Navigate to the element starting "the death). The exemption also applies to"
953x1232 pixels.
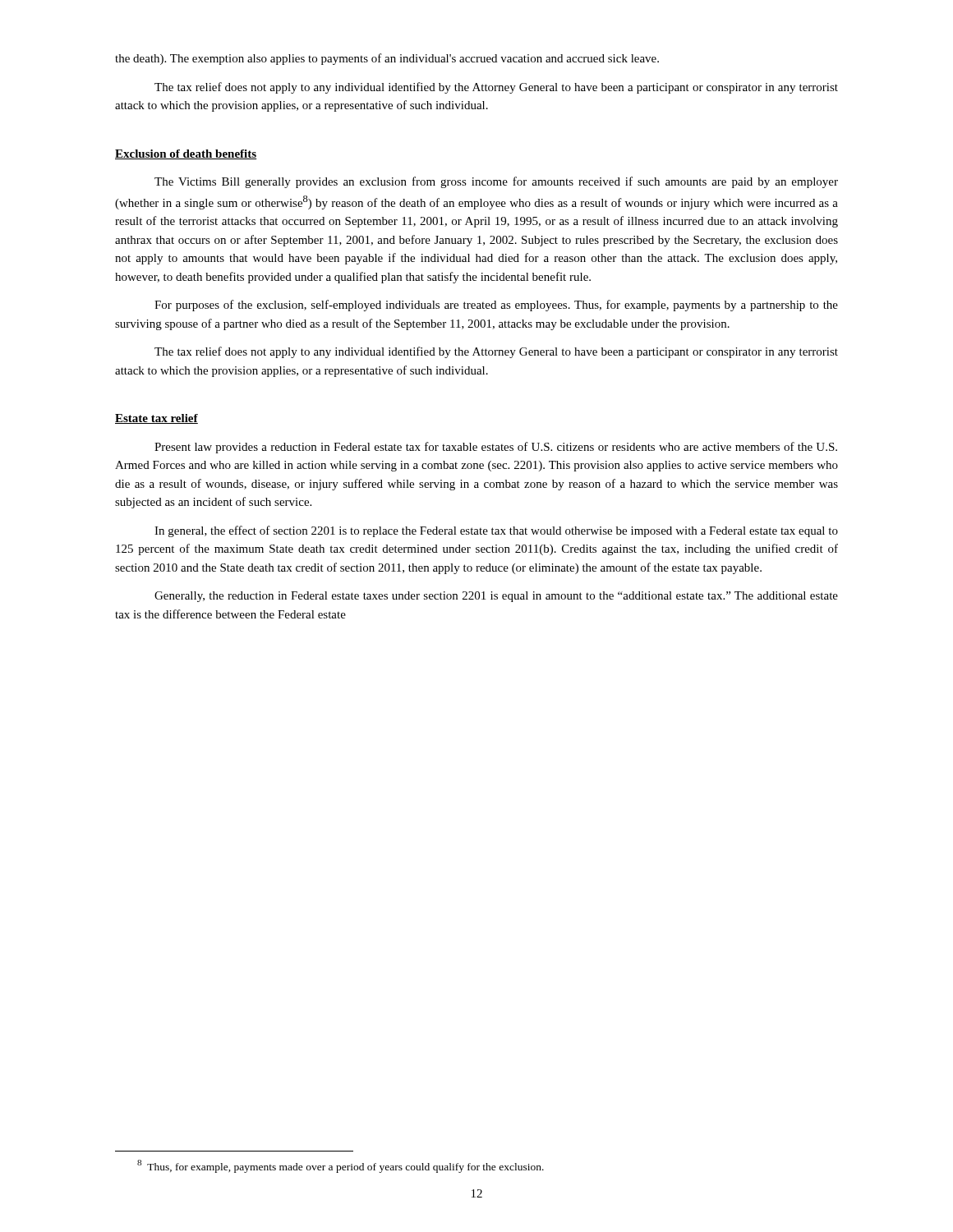pos(476,59)
